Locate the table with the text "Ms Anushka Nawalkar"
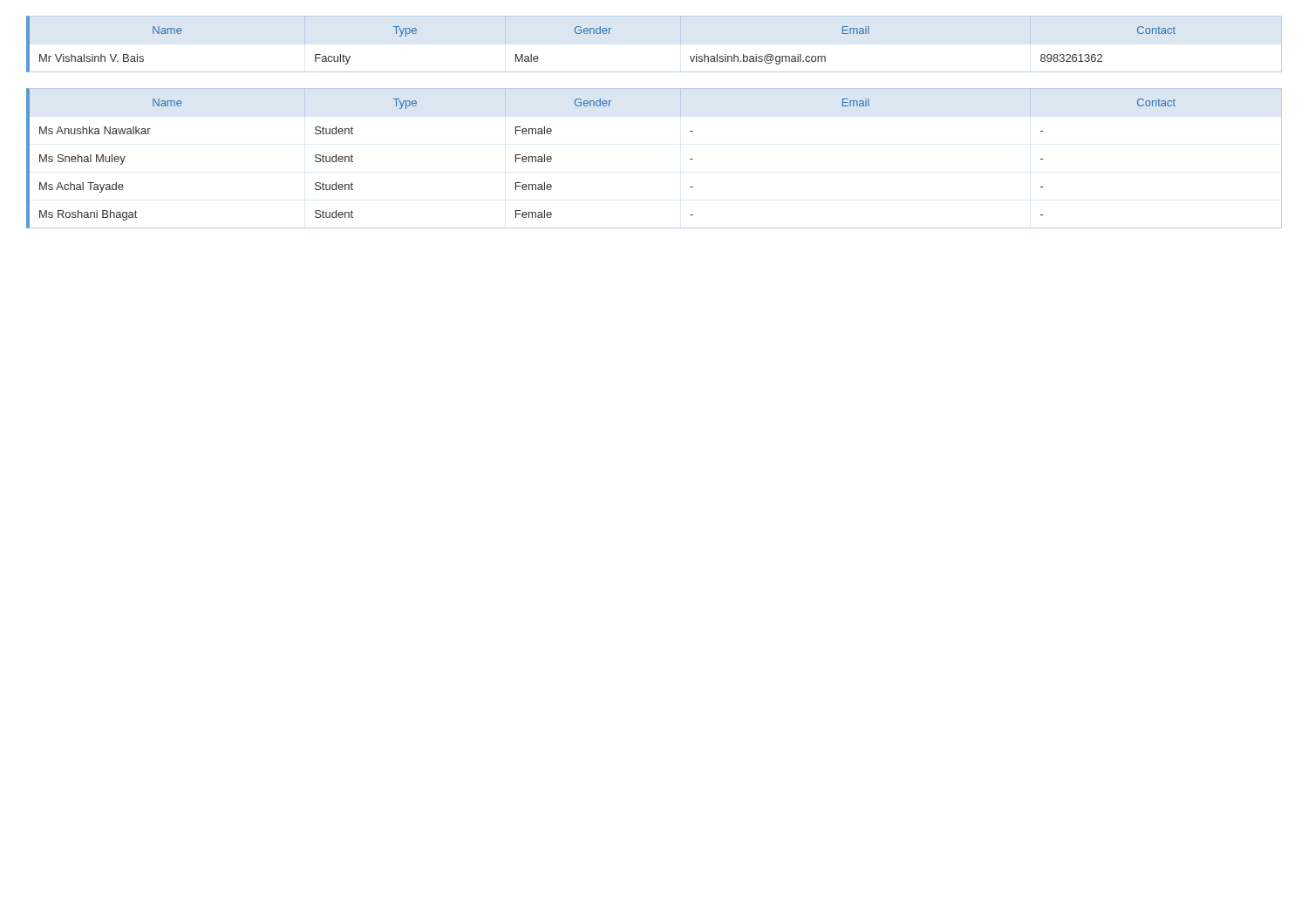The image size is (1308, 924). [x=654, y=158]
